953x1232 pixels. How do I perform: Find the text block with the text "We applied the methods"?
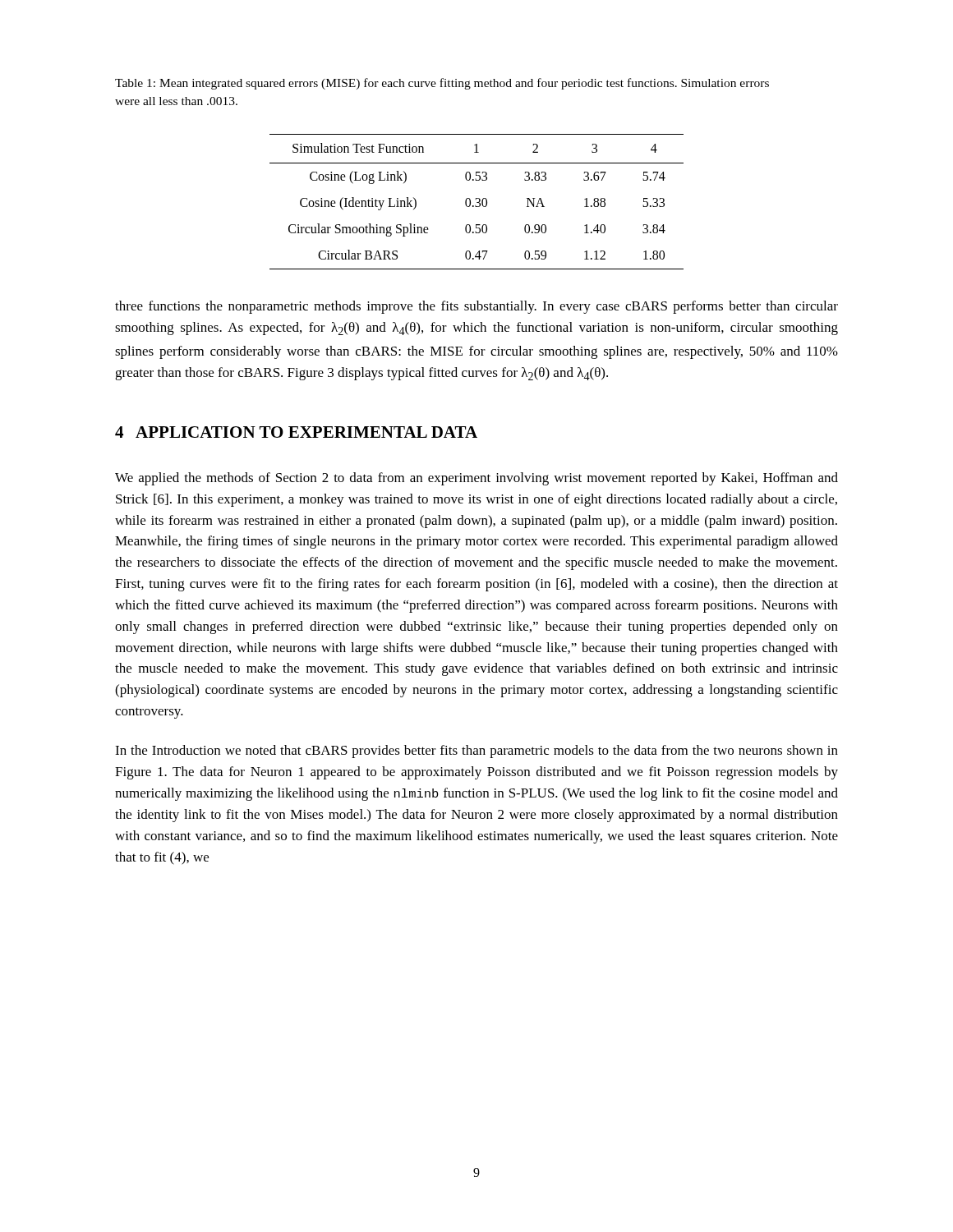(476, 594)
